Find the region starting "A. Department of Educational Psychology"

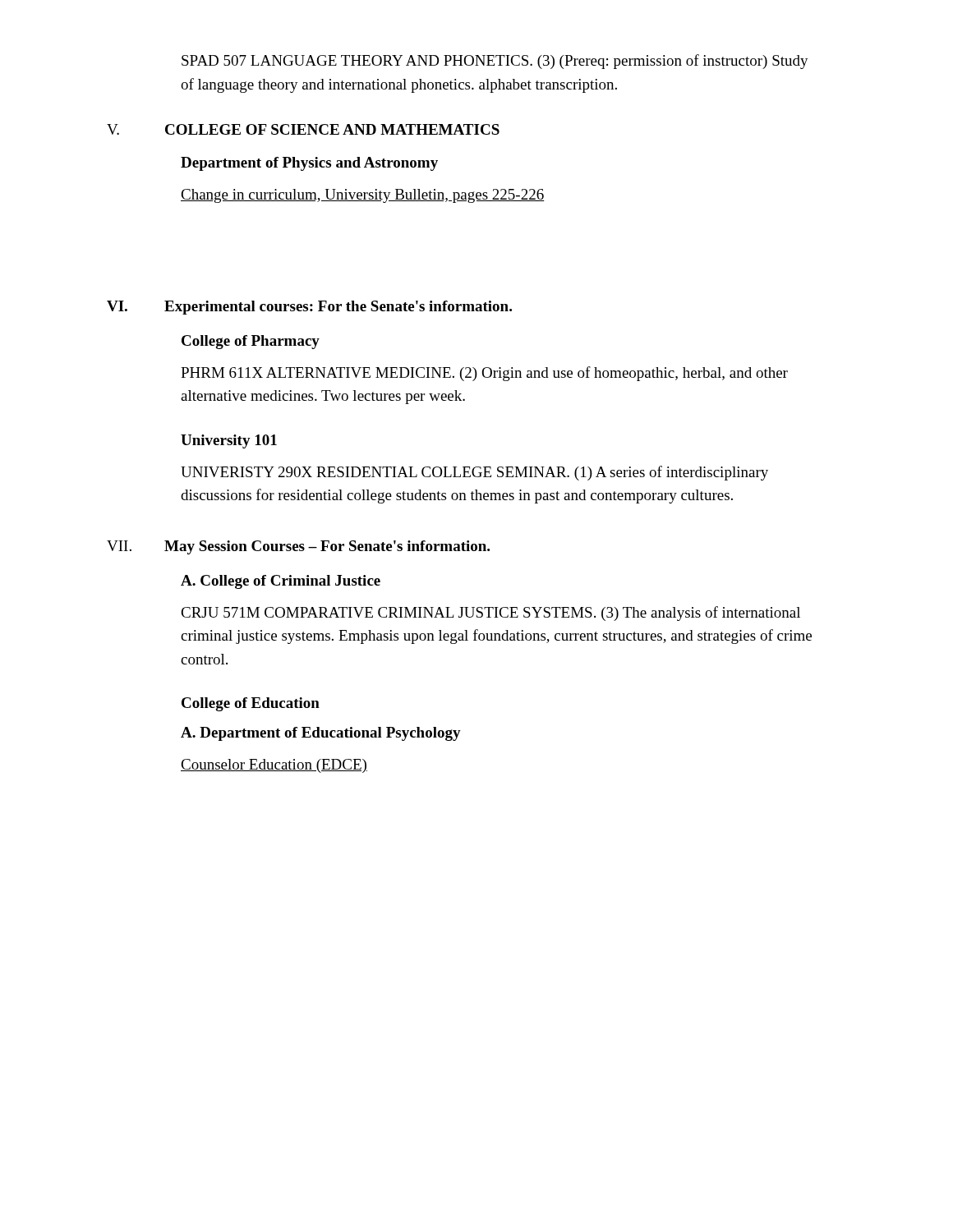(x=321, y=732)
